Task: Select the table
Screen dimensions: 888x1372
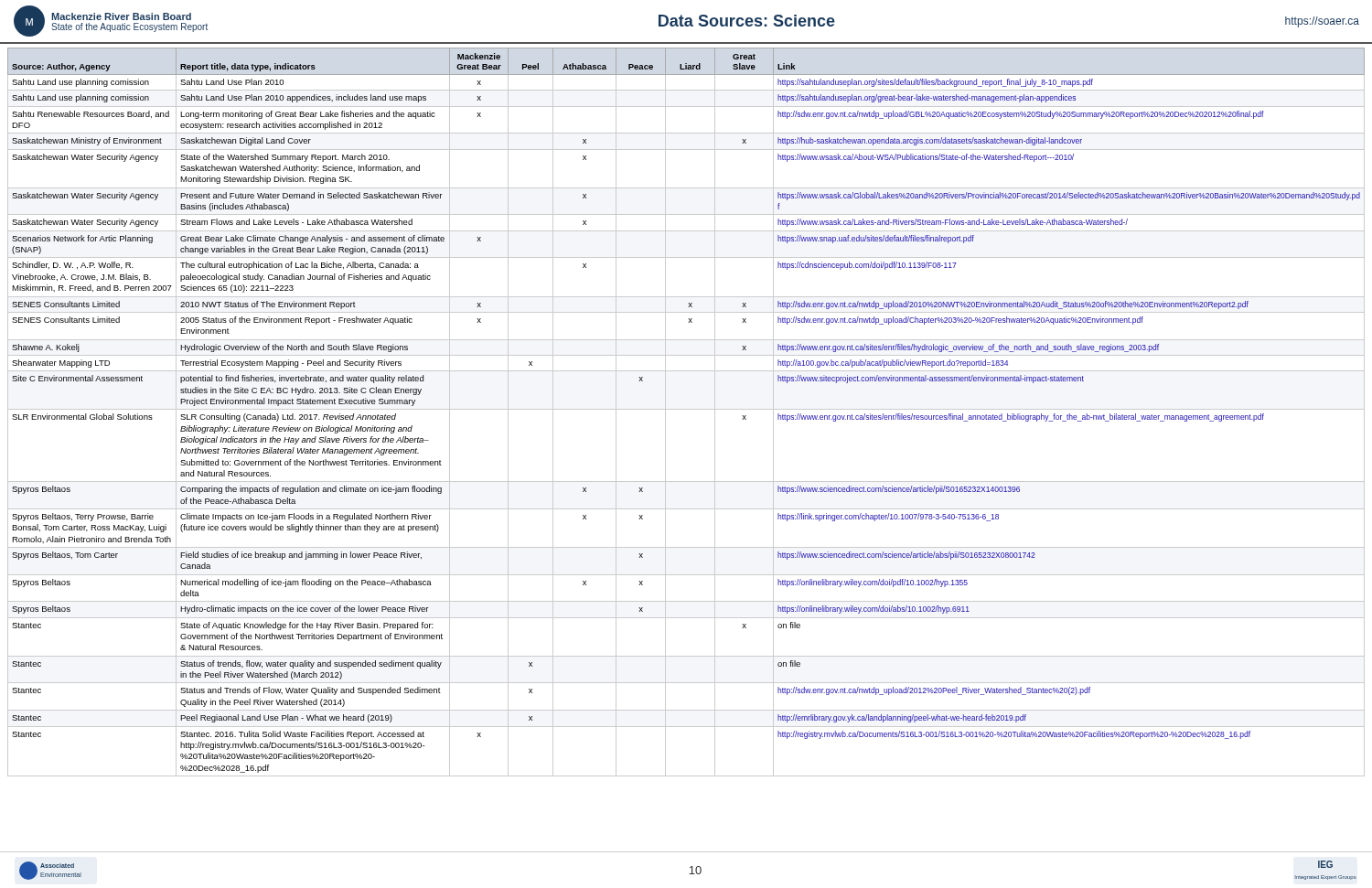Action: click(x=686, y=449)
